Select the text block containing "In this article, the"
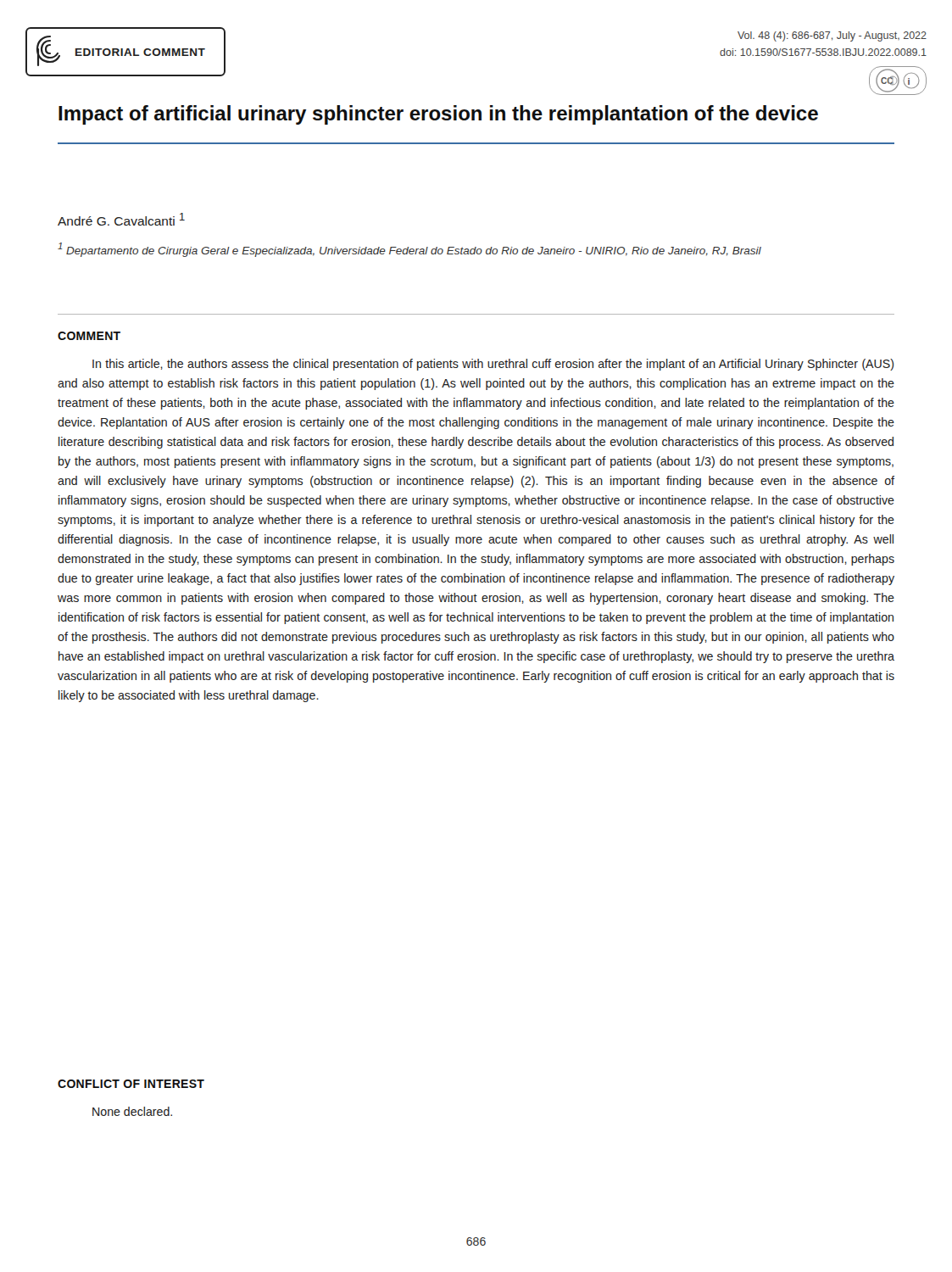The height and width of the screenshot is (1272, 952). coord(476,530)
